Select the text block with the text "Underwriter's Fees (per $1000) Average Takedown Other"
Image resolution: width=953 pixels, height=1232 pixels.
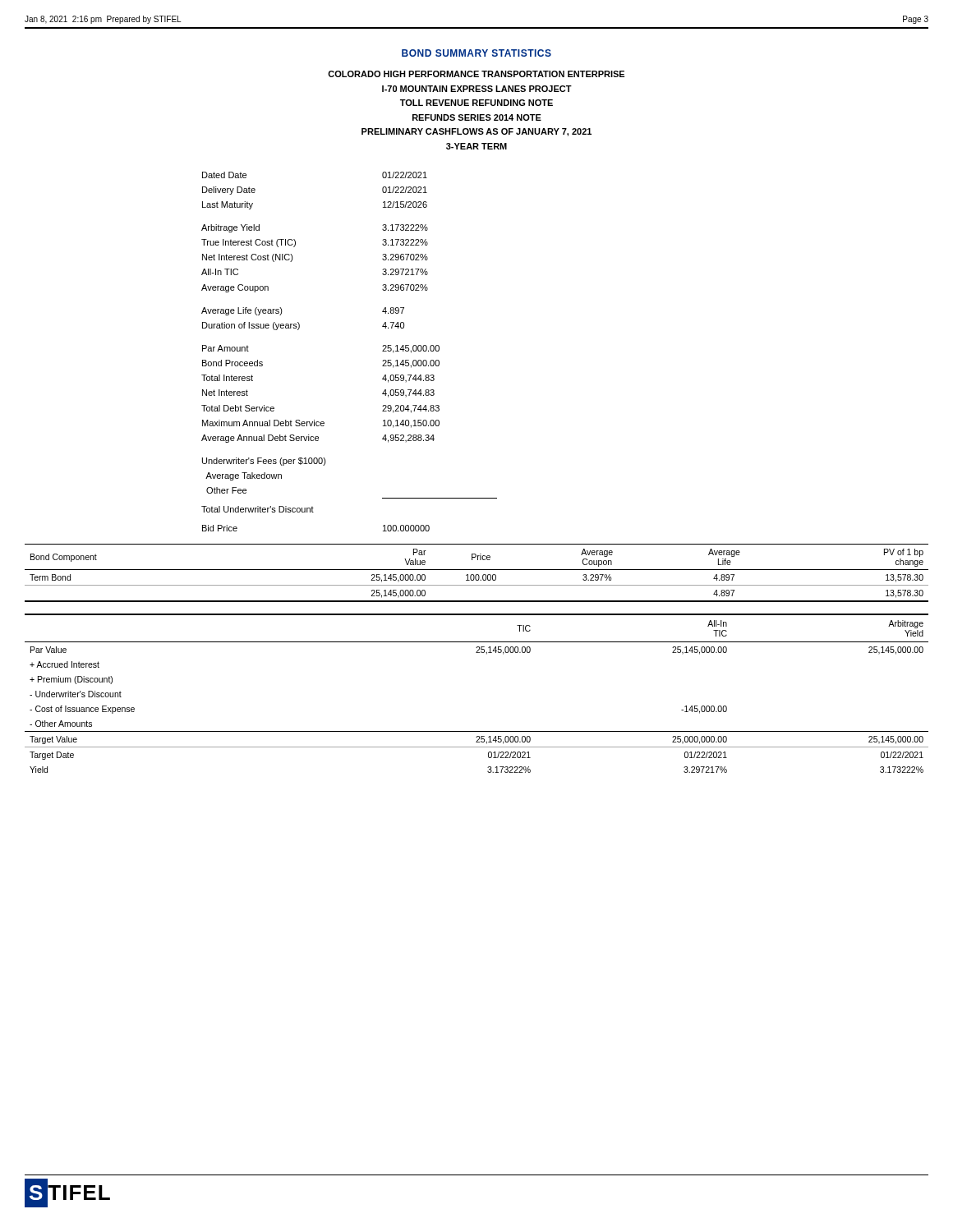(x=264, y=462)
